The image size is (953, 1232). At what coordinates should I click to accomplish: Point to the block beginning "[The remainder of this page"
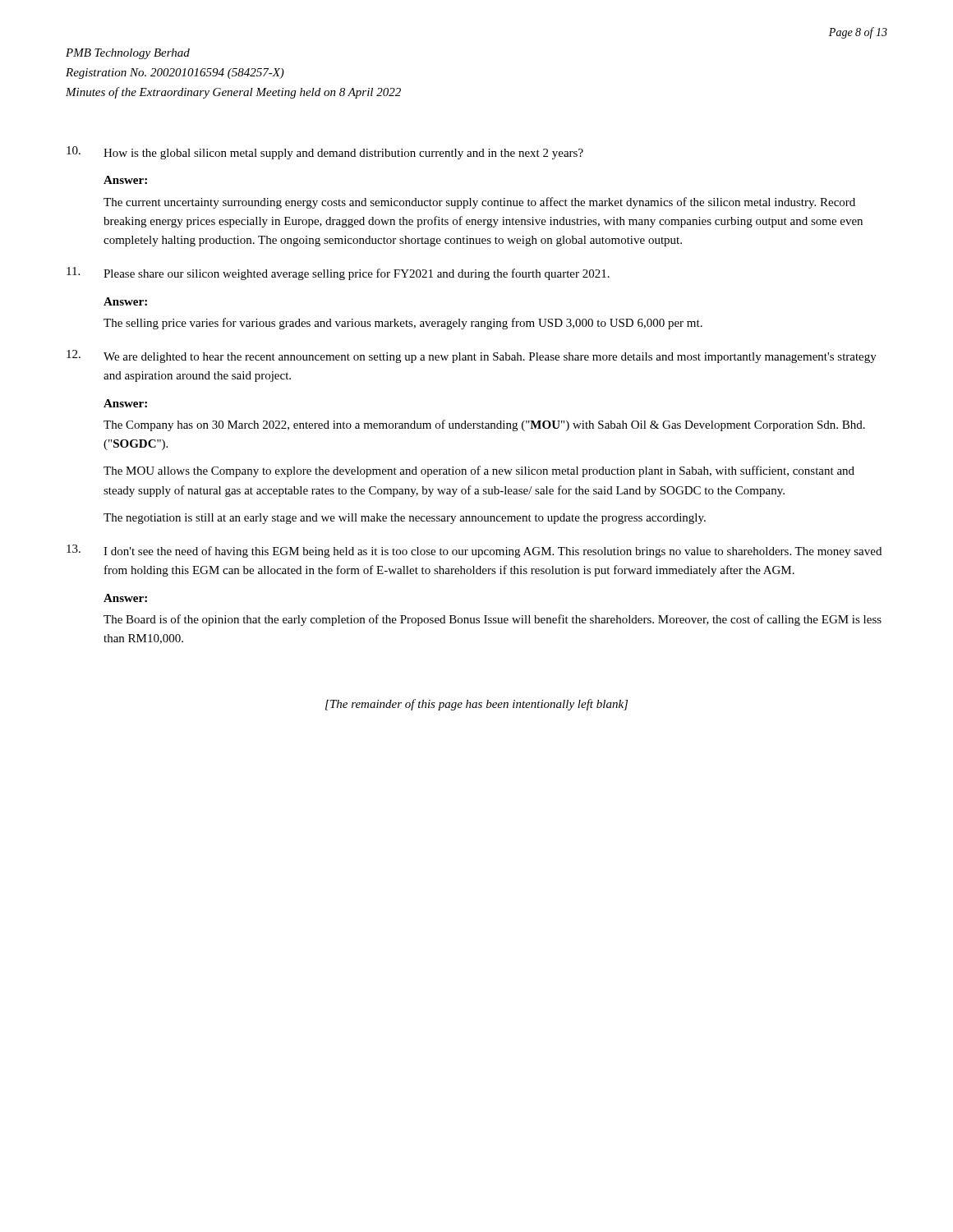(x=476, y=704)
